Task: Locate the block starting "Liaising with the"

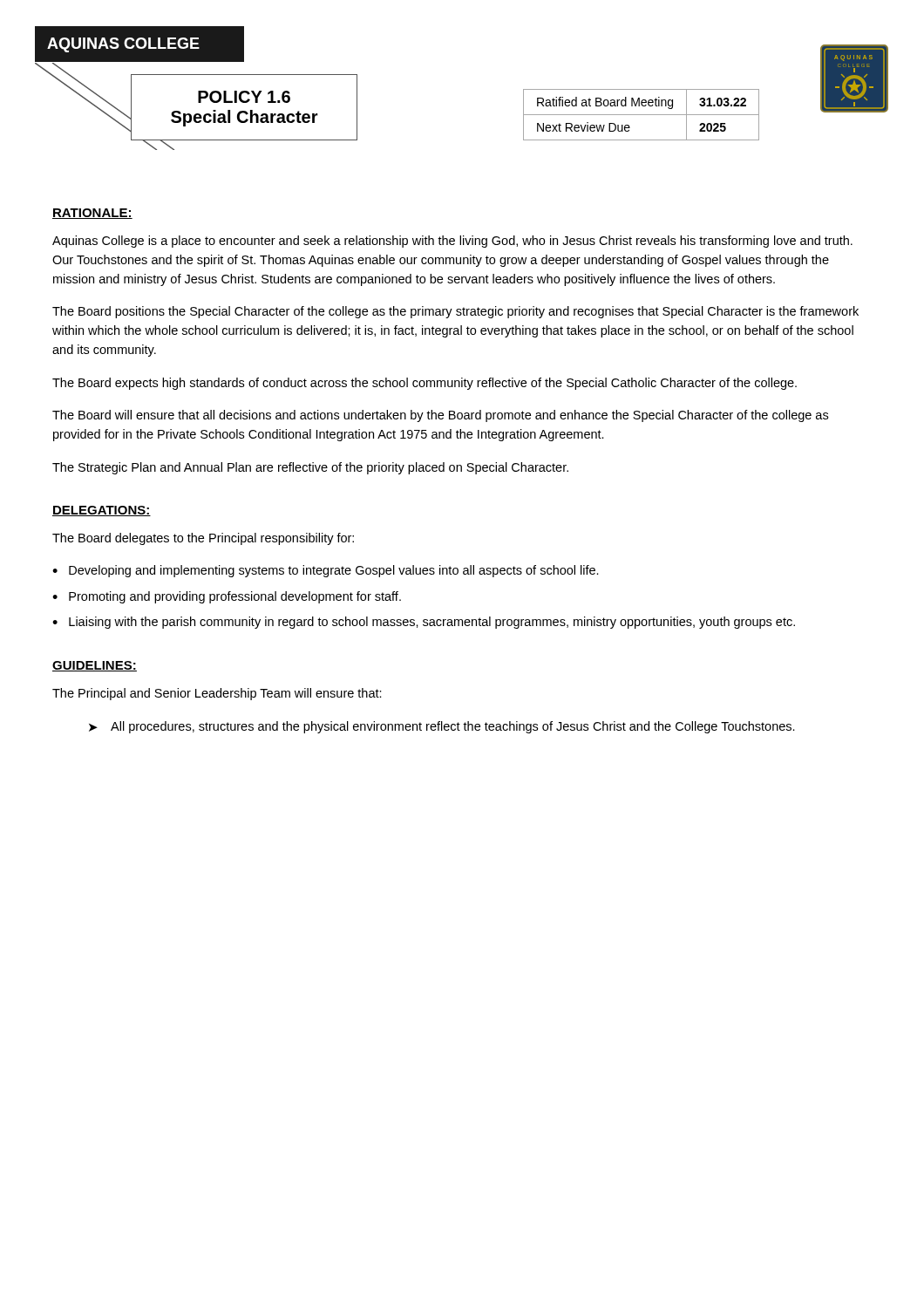Action: coord(432,622)
